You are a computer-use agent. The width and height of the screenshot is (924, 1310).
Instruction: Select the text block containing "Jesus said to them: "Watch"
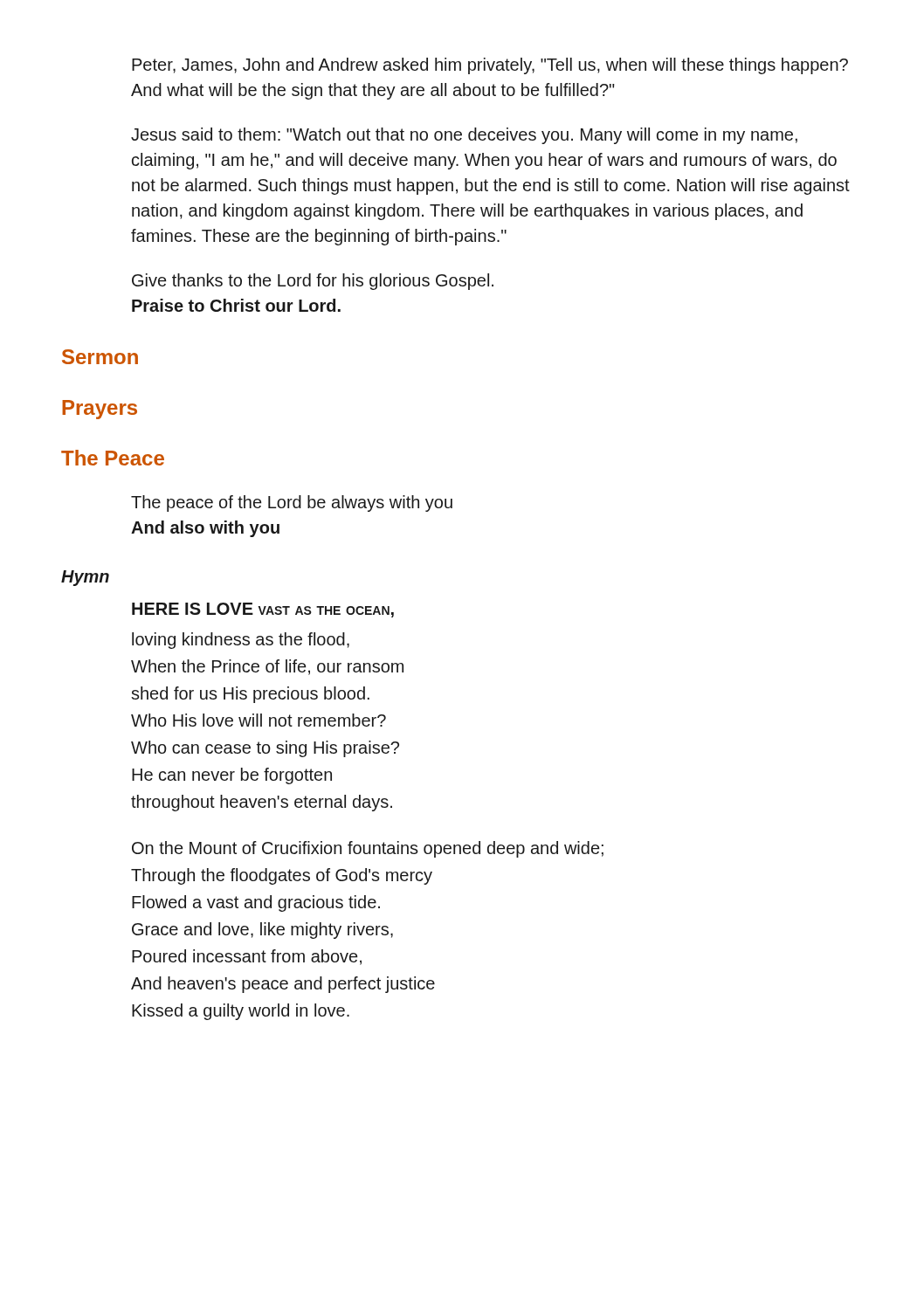coord(490,185)
